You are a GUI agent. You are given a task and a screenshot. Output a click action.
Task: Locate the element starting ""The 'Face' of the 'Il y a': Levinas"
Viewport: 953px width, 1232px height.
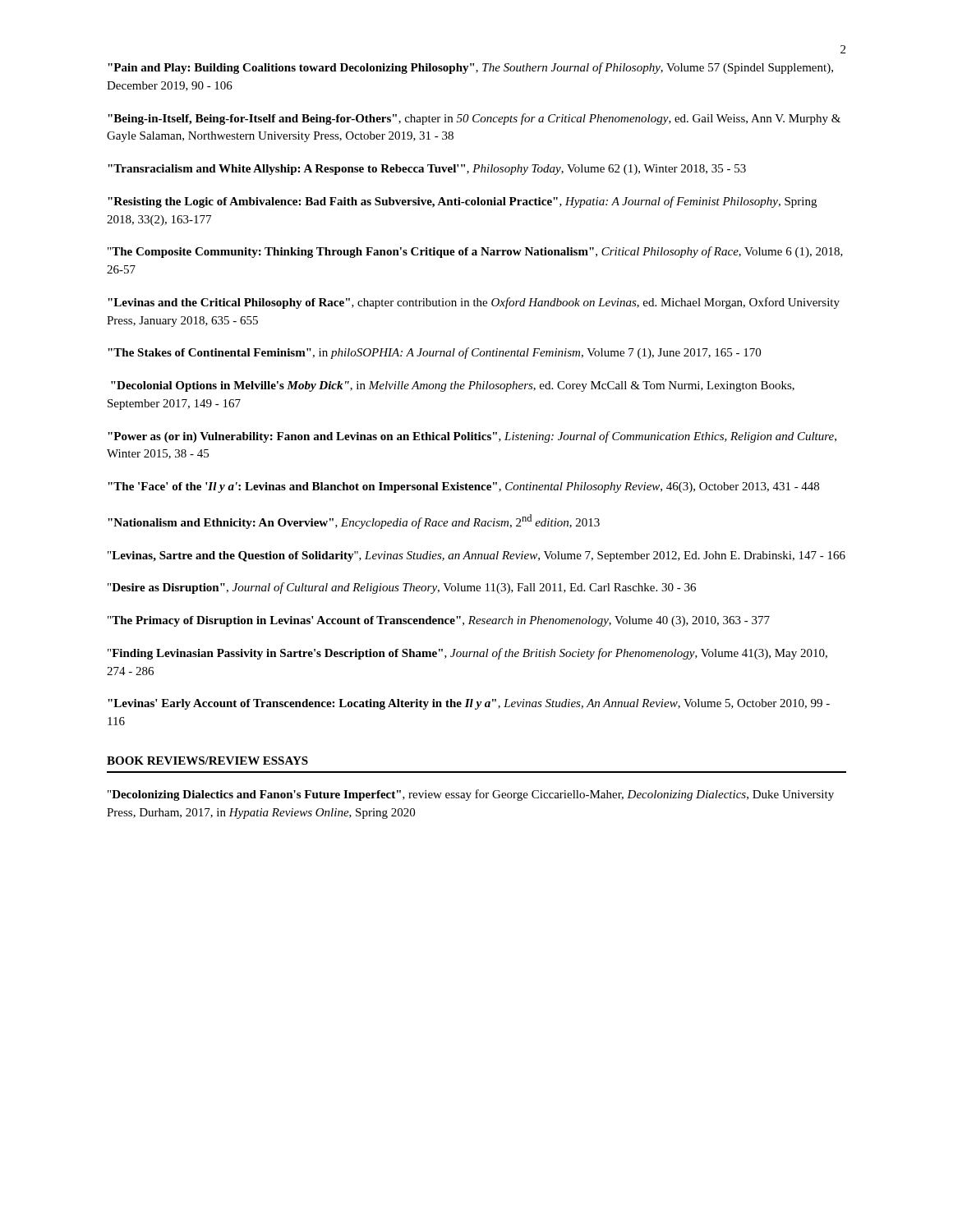point(463,486)
